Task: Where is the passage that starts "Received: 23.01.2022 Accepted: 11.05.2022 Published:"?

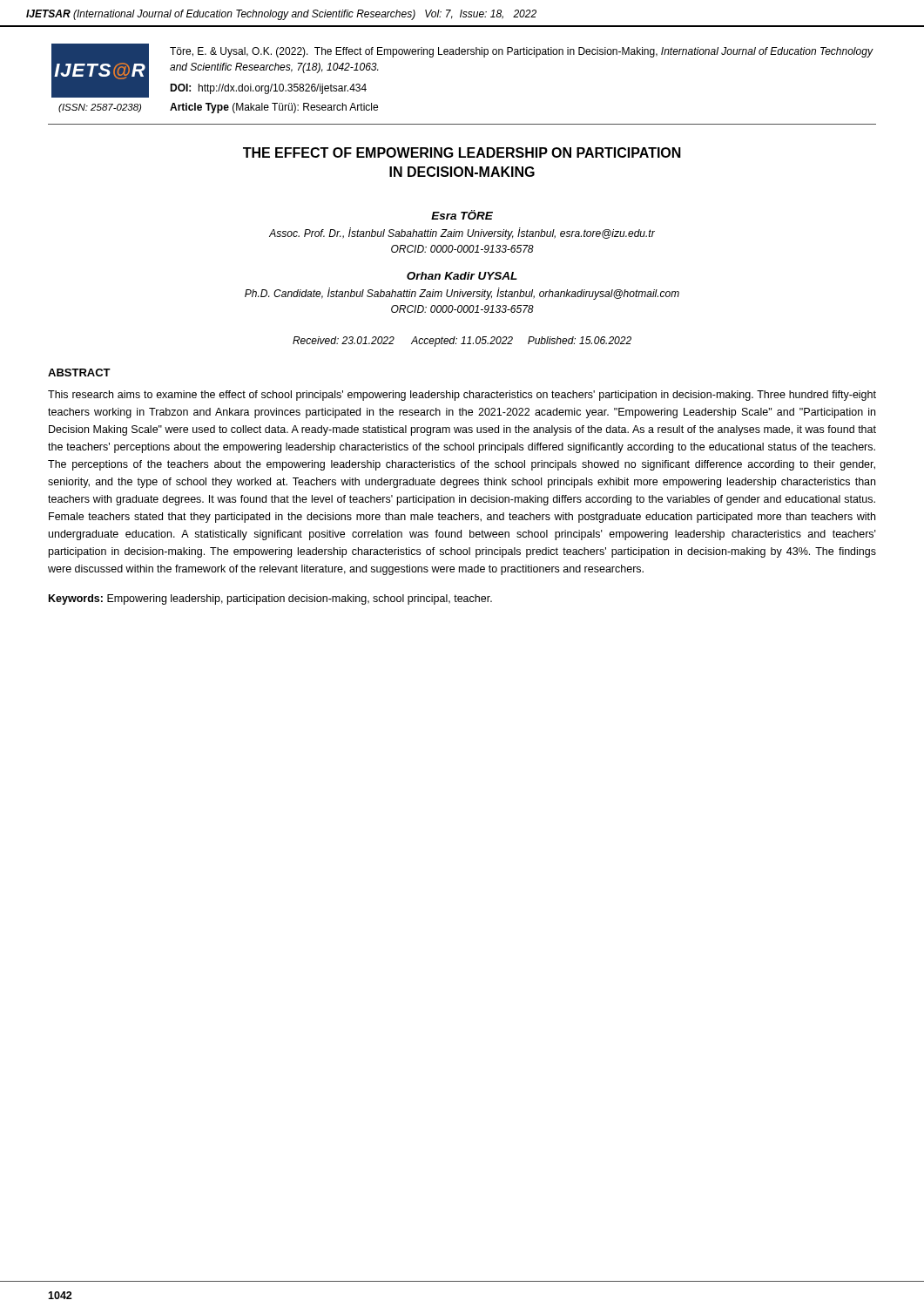Action: pos(462,341)
